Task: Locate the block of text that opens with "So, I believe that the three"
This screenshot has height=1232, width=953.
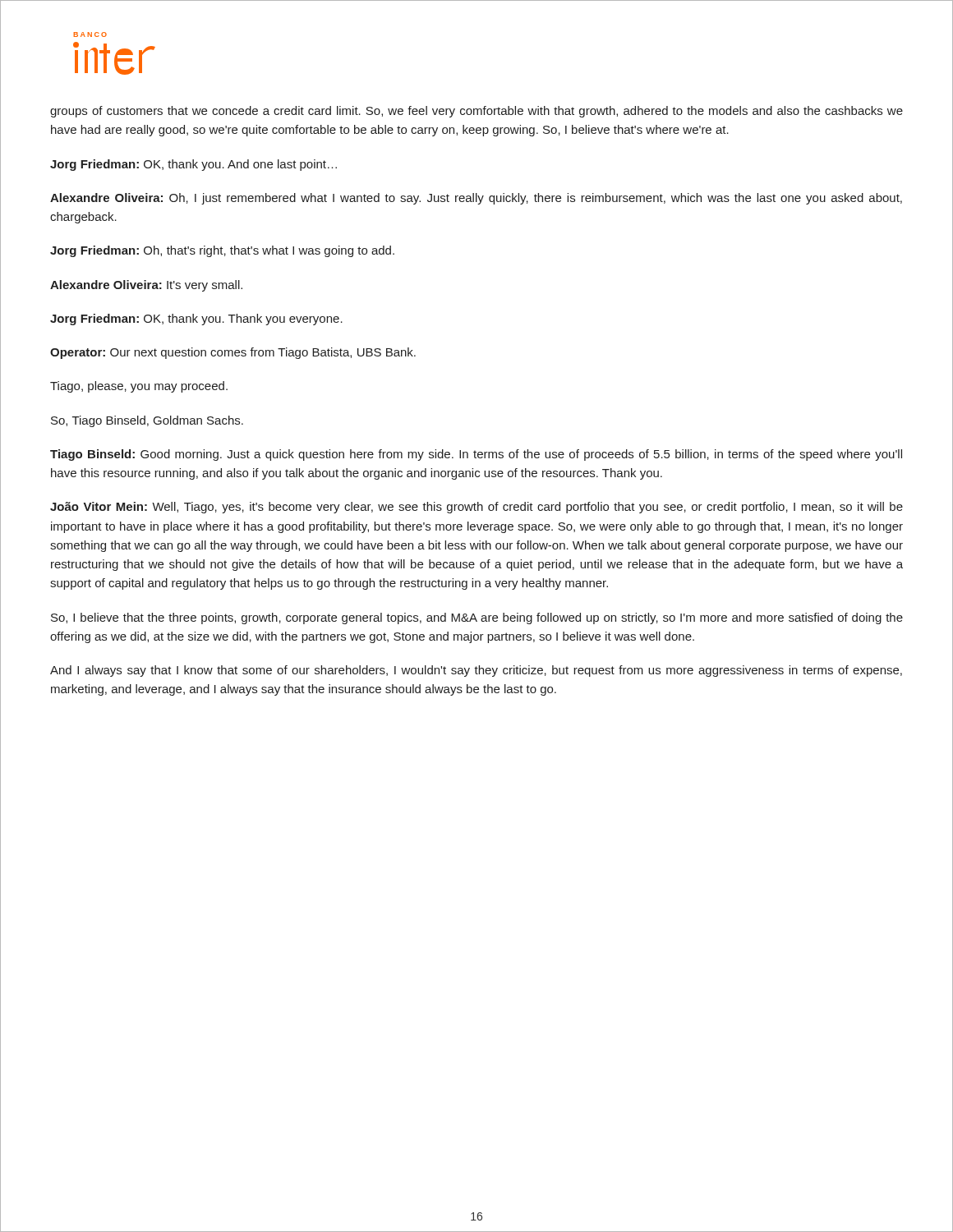Action: pos(476,626)
